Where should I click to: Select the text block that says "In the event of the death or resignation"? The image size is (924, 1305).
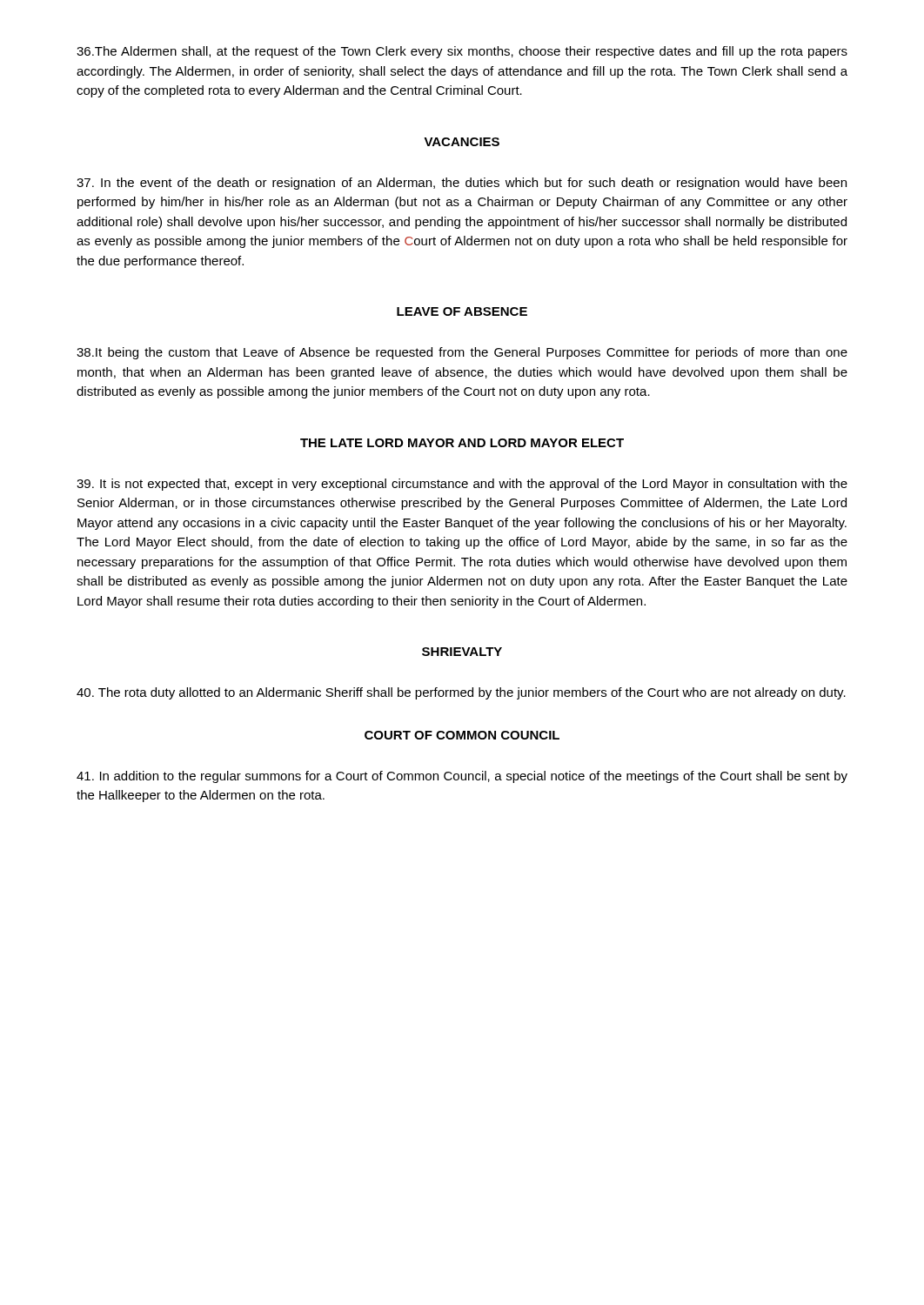point(462,221)
